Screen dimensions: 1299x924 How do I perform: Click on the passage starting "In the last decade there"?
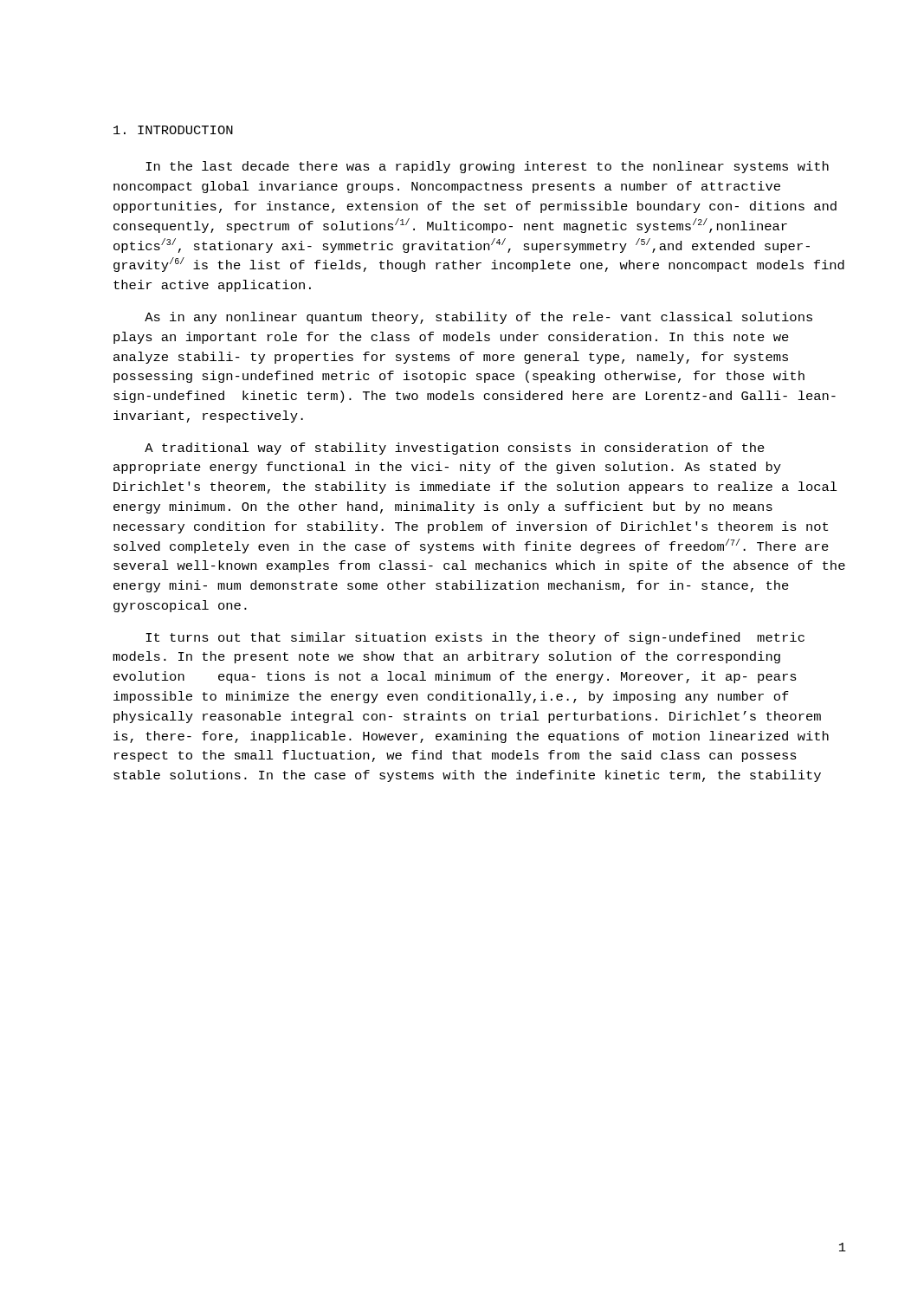click(479, 227)
